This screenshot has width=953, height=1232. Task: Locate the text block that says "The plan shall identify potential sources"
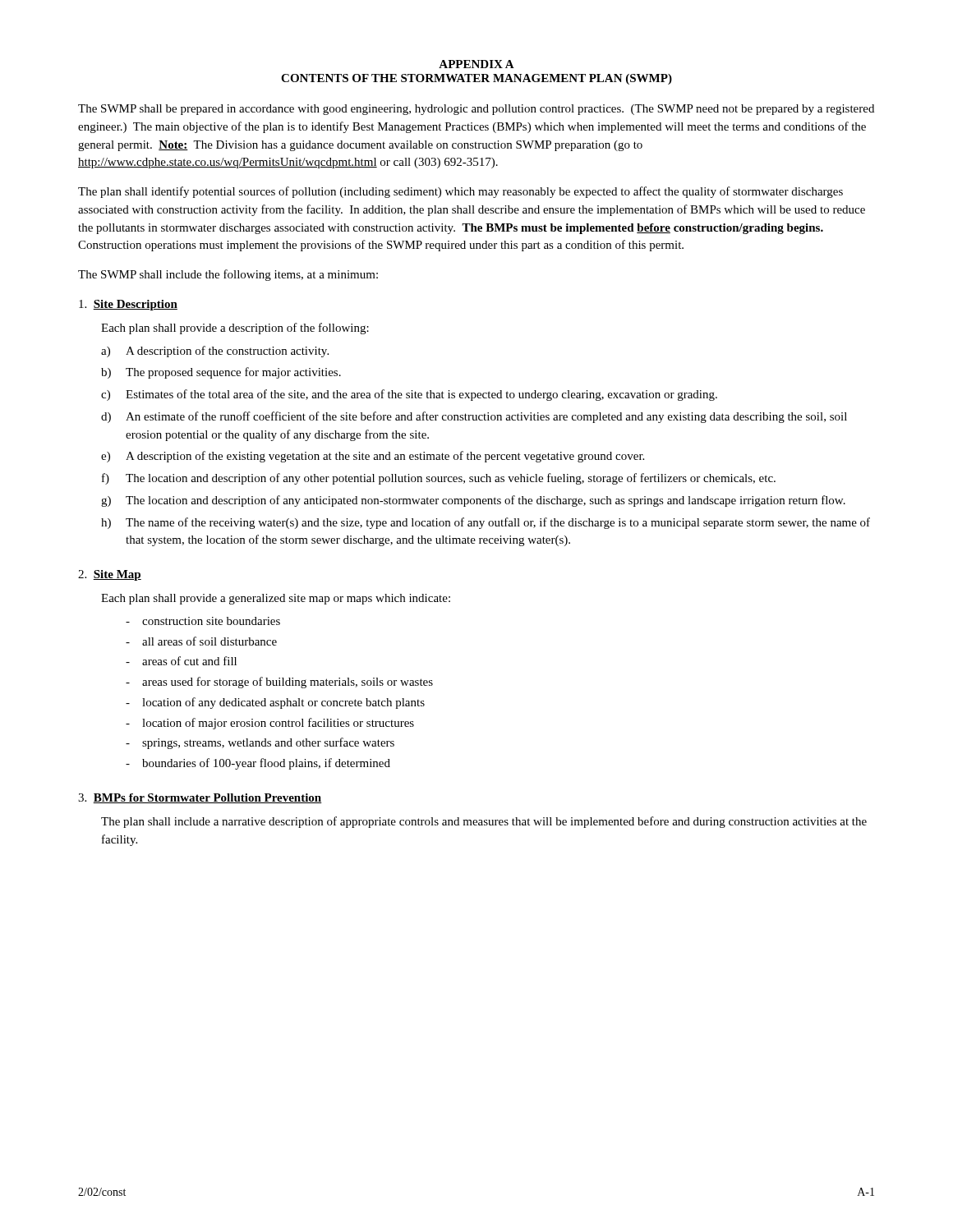(472, 218)
